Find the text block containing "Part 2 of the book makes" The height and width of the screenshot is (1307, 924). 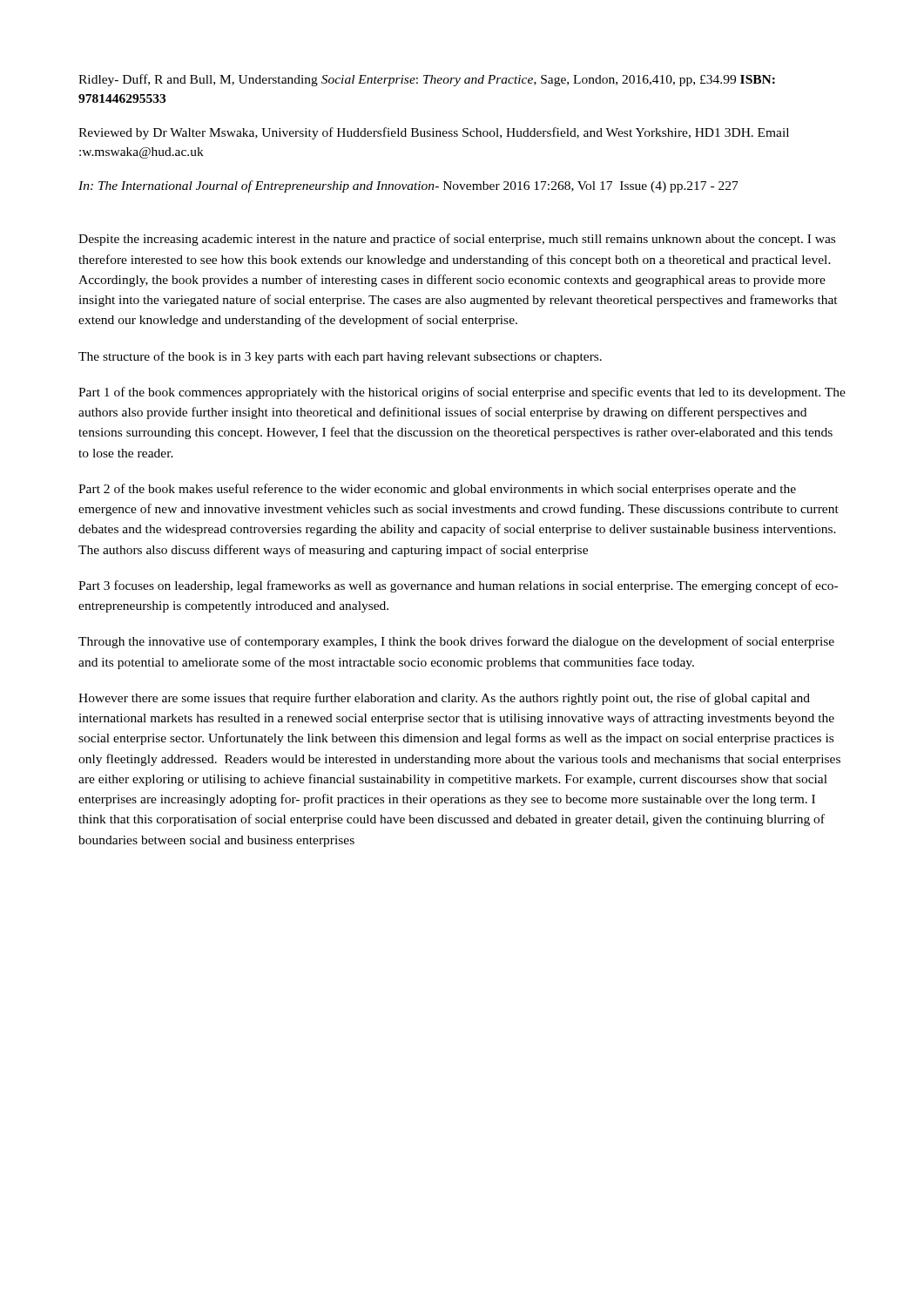[x=458, y=519]
